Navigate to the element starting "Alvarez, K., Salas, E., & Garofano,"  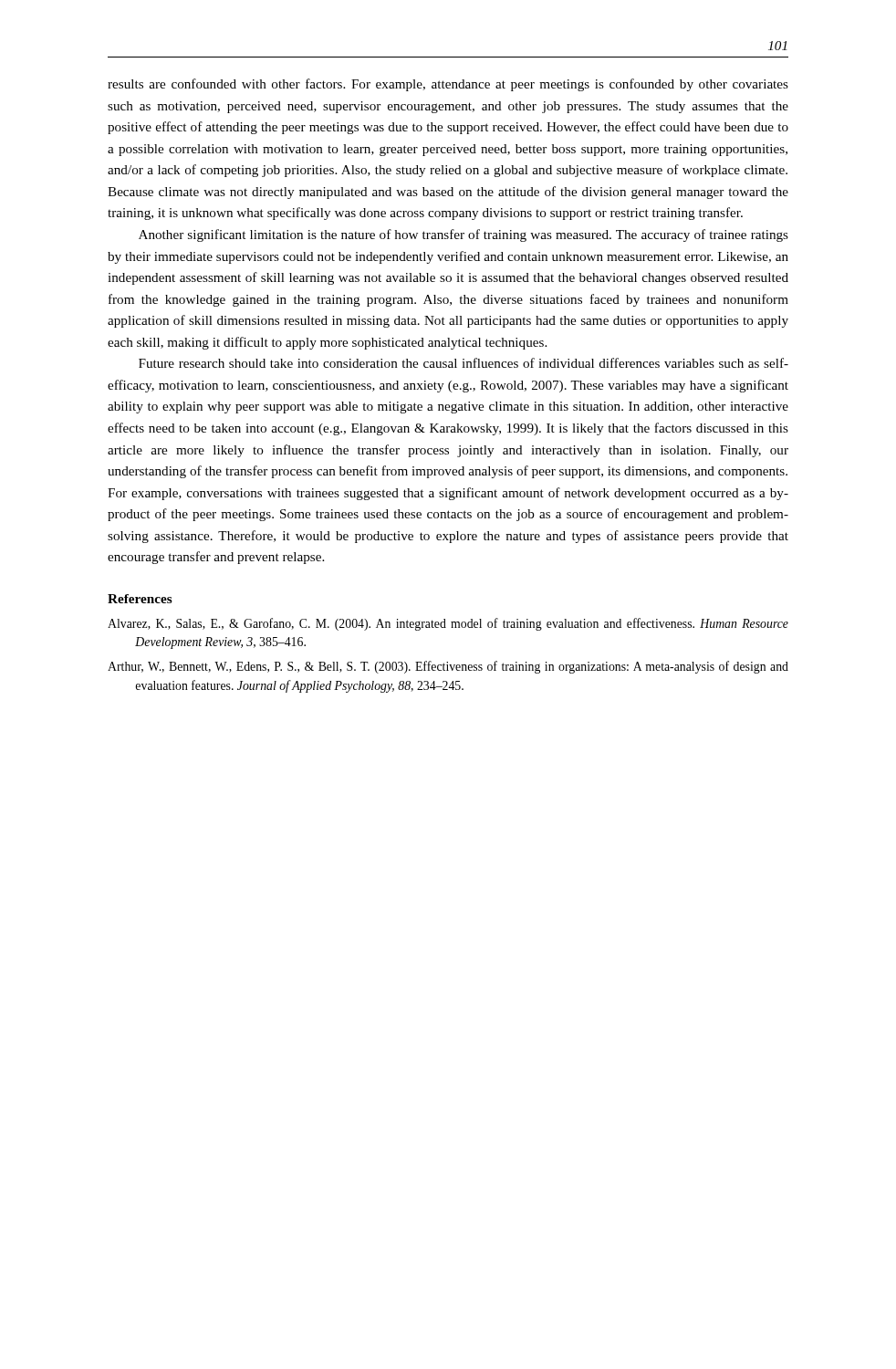click(448, 634)
